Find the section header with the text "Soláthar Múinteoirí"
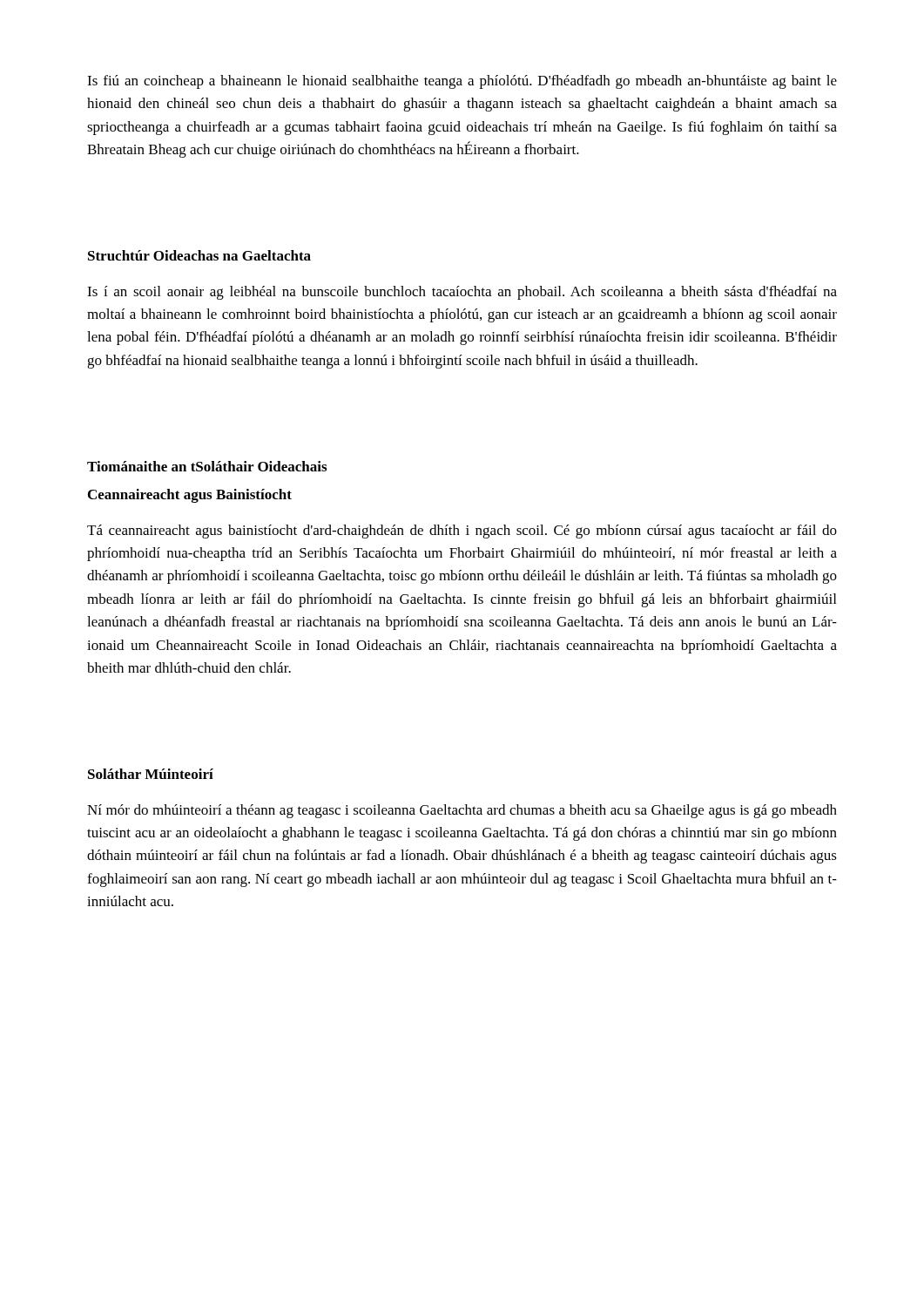This screenshot has width=924, height=1307. [150, 774]
